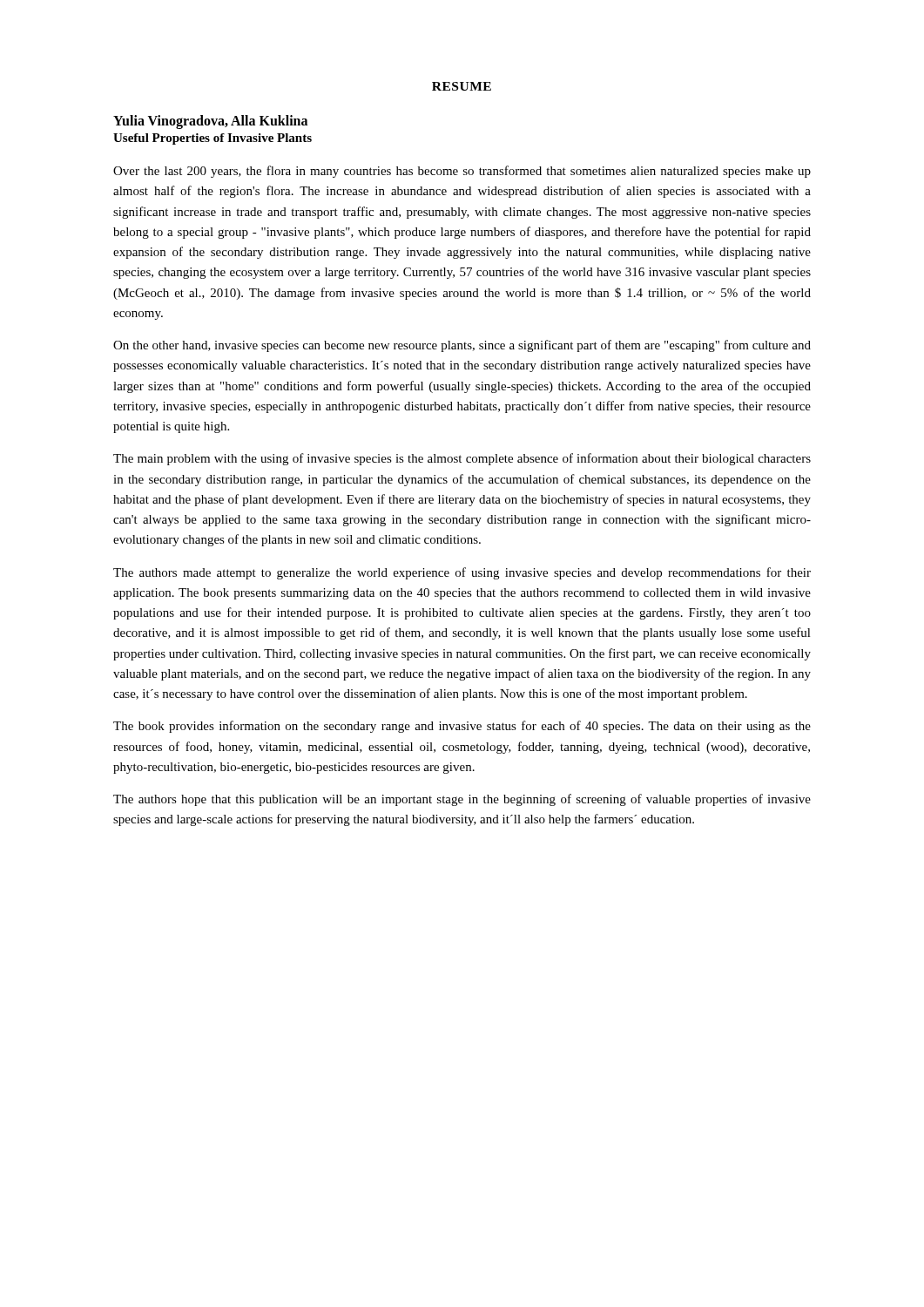
Task: Select the text block that reads "On the other hand, invasive species can become"
Action: 462,386
